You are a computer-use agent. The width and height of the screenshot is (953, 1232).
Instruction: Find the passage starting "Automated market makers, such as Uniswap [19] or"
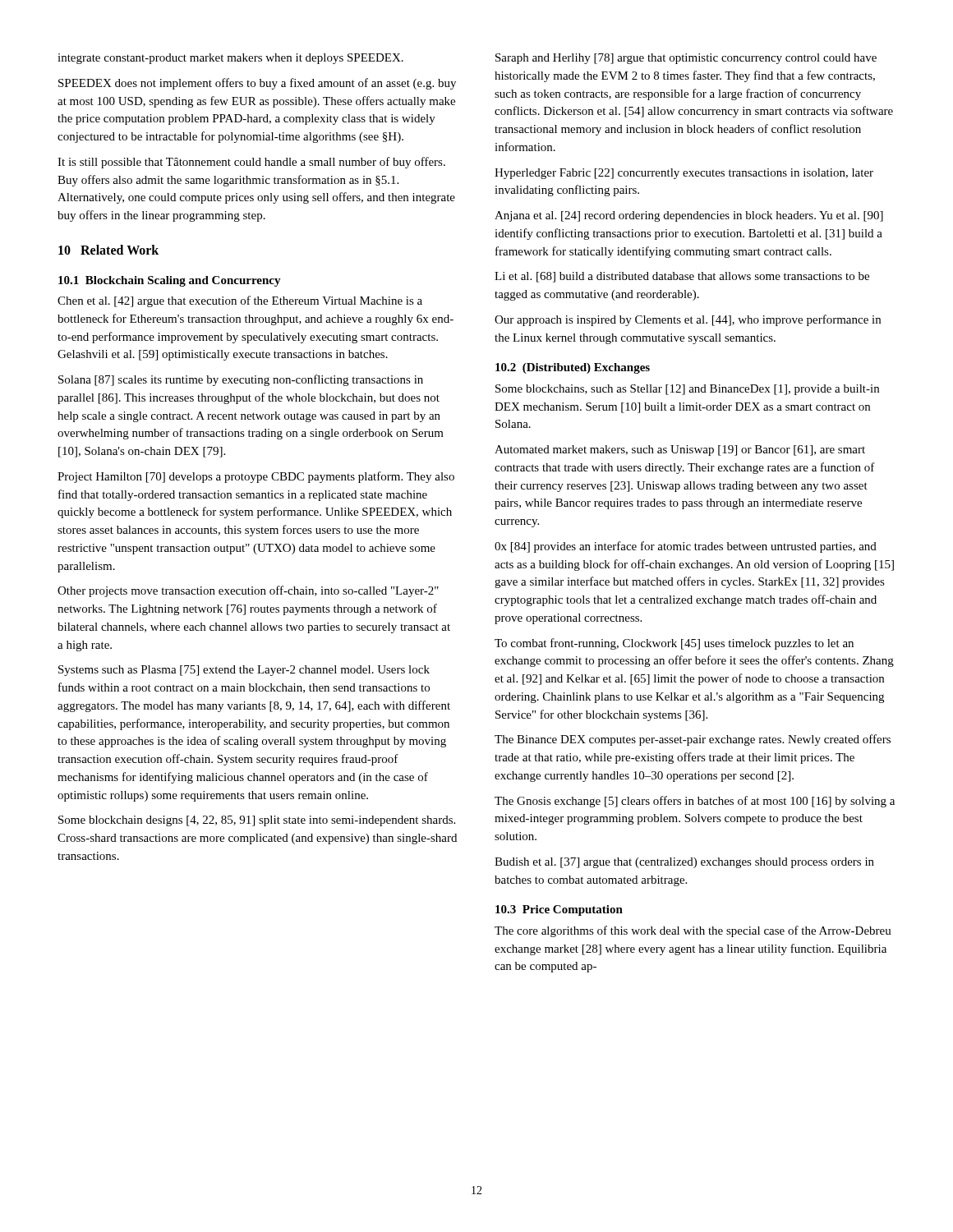pyautogui.click(x=695, y=486)
